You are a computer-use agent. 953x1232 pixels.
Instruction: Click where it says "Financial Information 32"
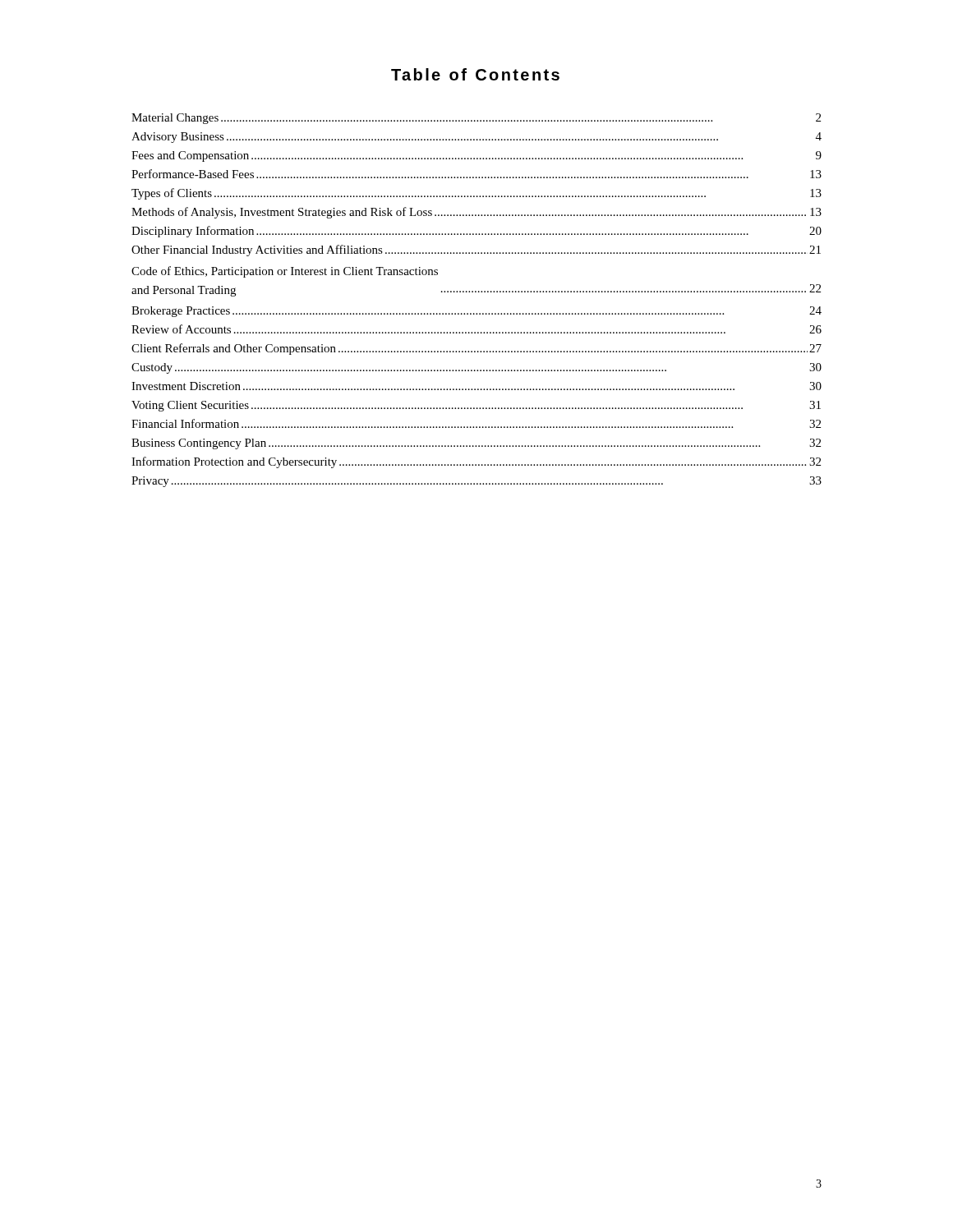click(476, 424)
